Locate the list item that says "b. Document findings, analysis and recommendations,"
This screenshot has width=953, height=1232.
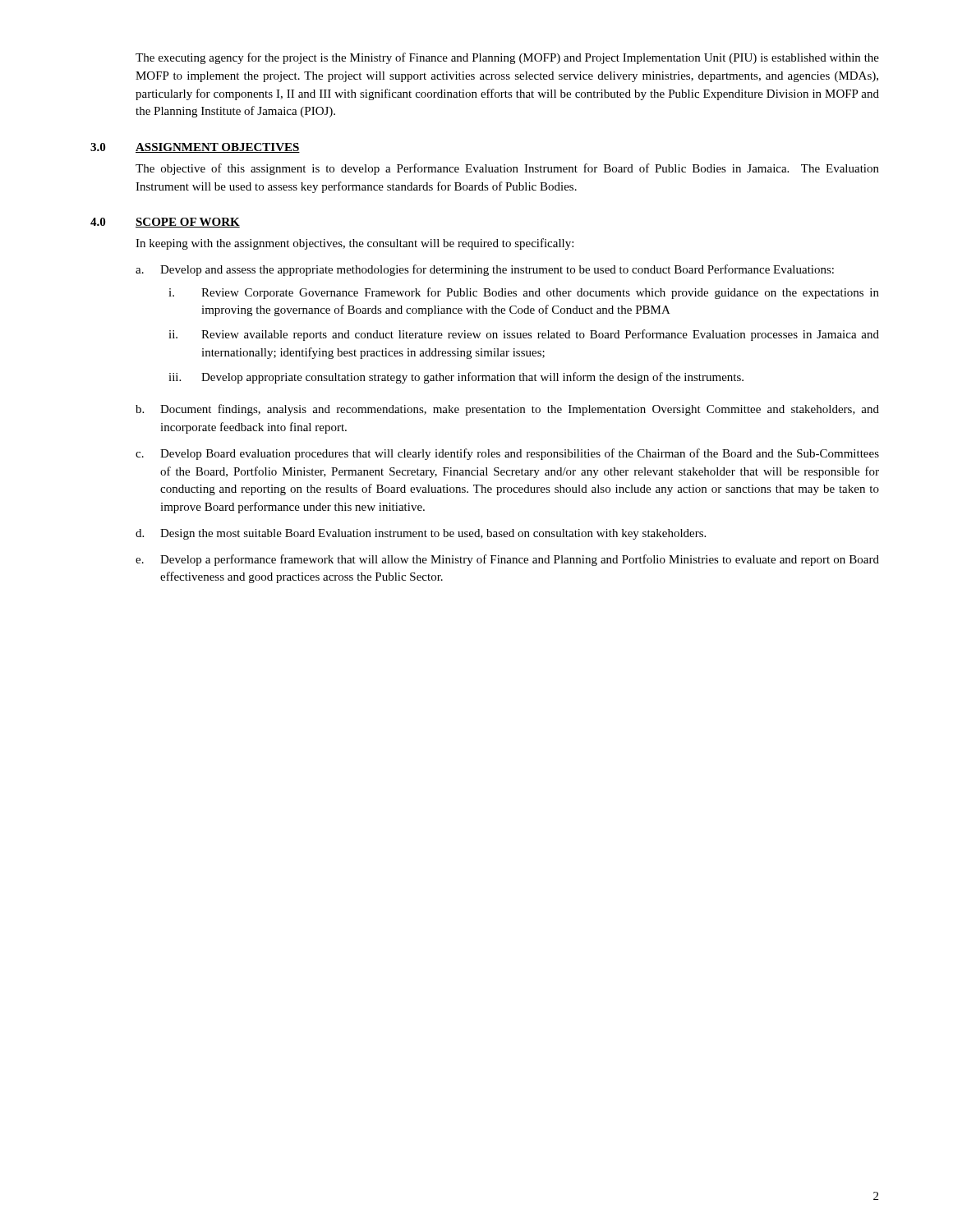pos(507,419)
